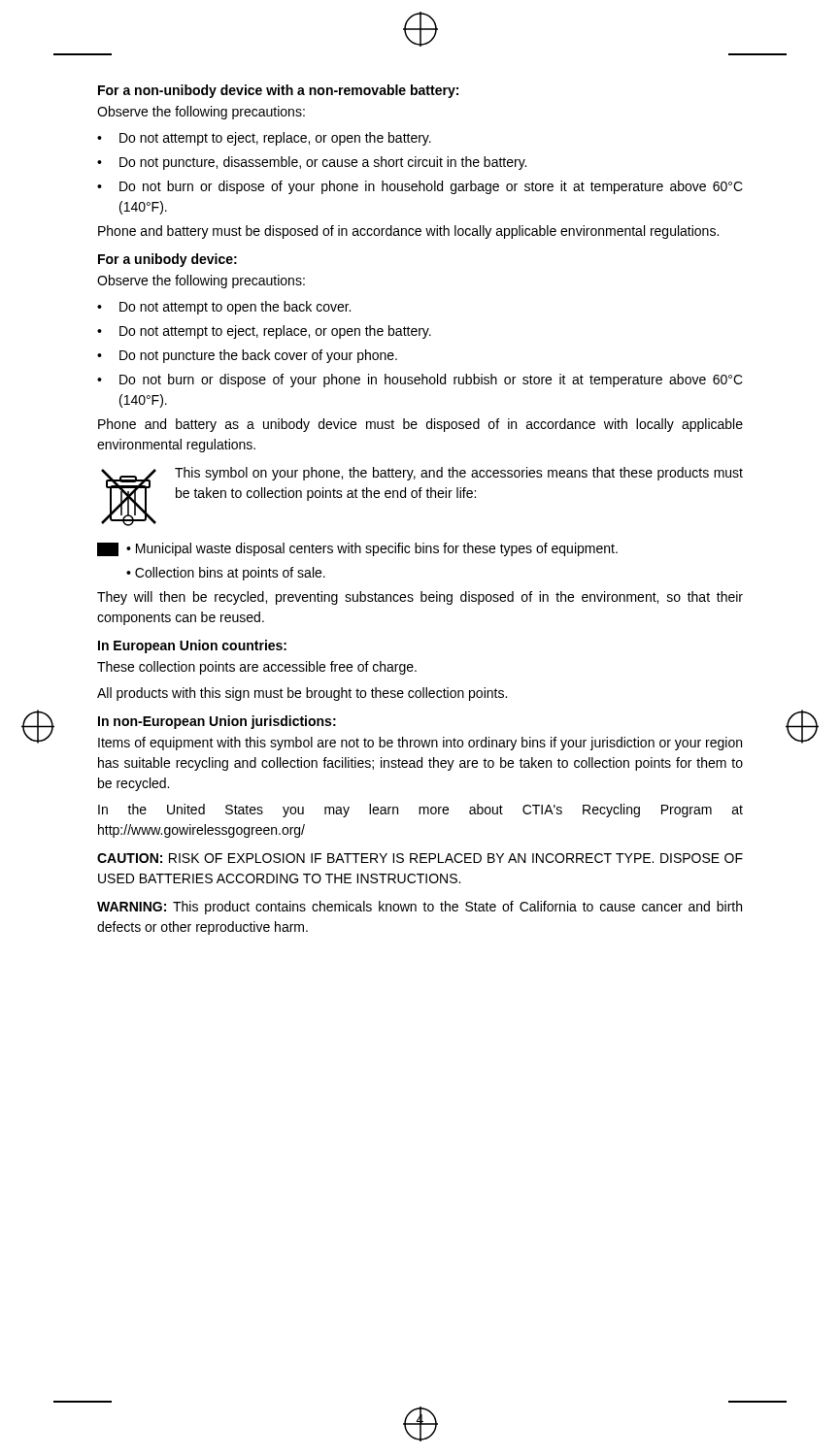This screenshot has height=1456, width=840.
Task: Point to the region starting "Items of equipment with this symbol are not"
Action: click(x=420, y=763)
